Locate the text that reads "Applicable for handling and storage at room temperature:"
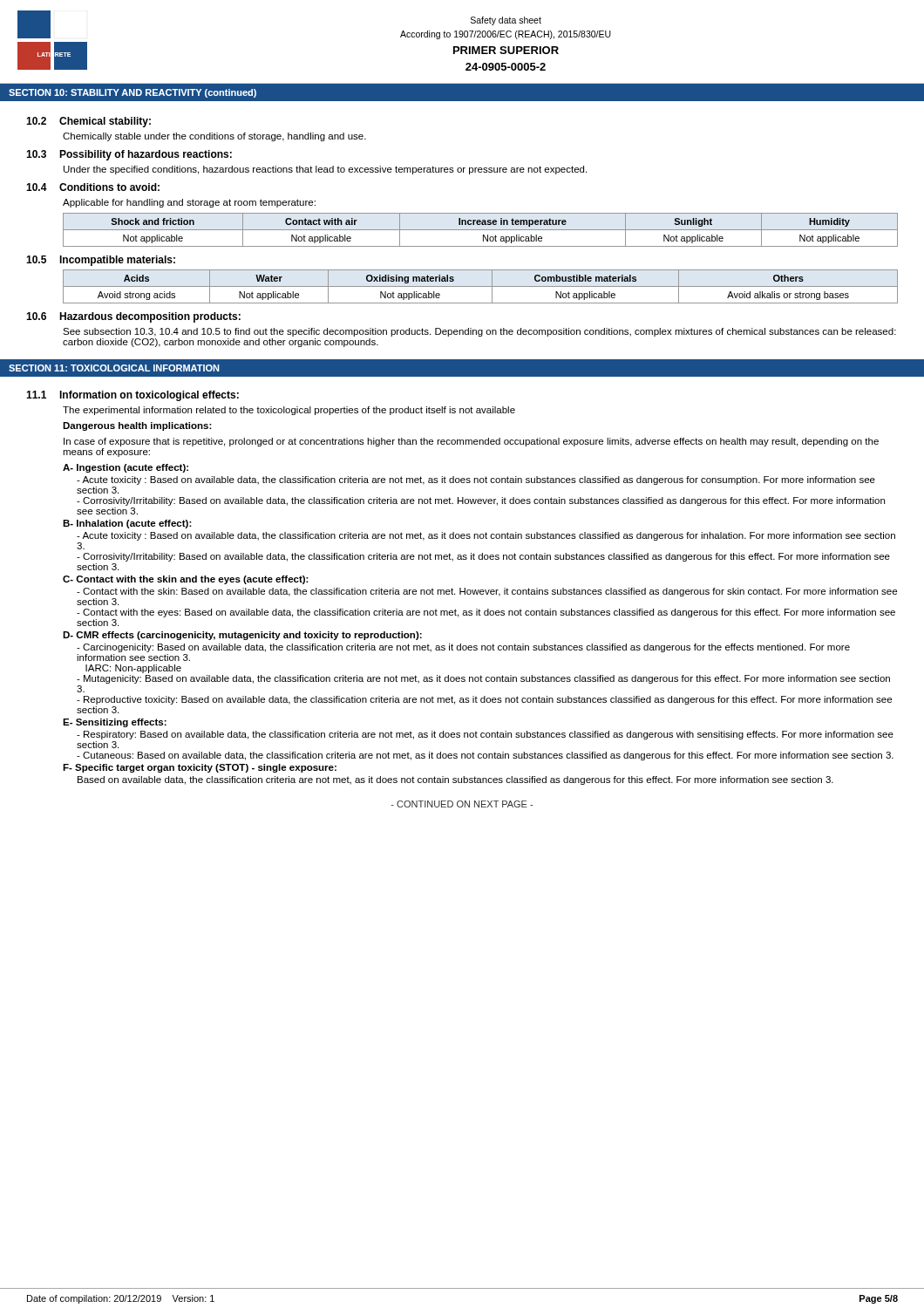The image size is (924, 1308). (x=190, y=202)
